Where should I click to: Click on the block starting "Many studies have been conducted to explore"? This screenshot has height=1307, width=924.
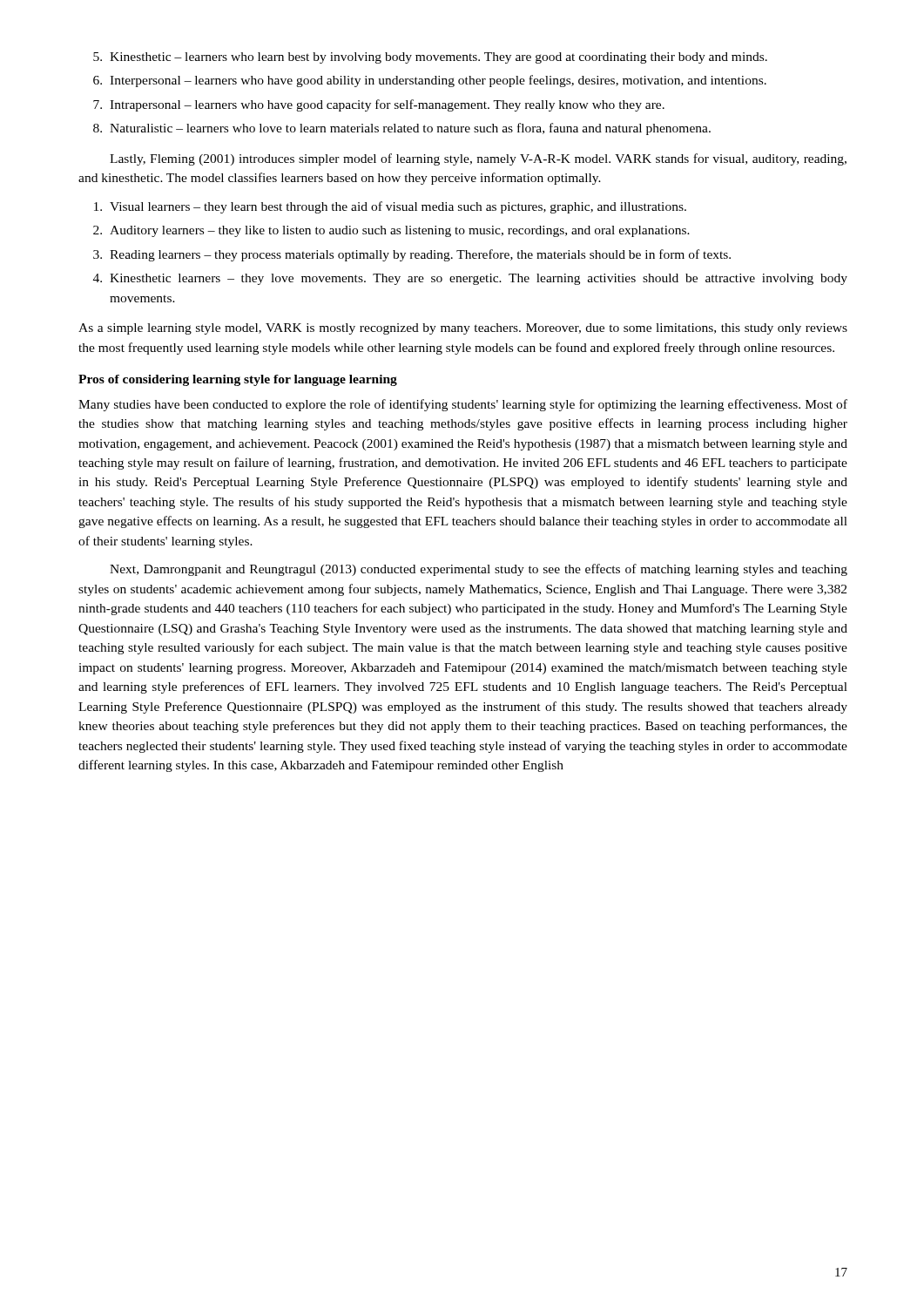click(x=463, y=472)
